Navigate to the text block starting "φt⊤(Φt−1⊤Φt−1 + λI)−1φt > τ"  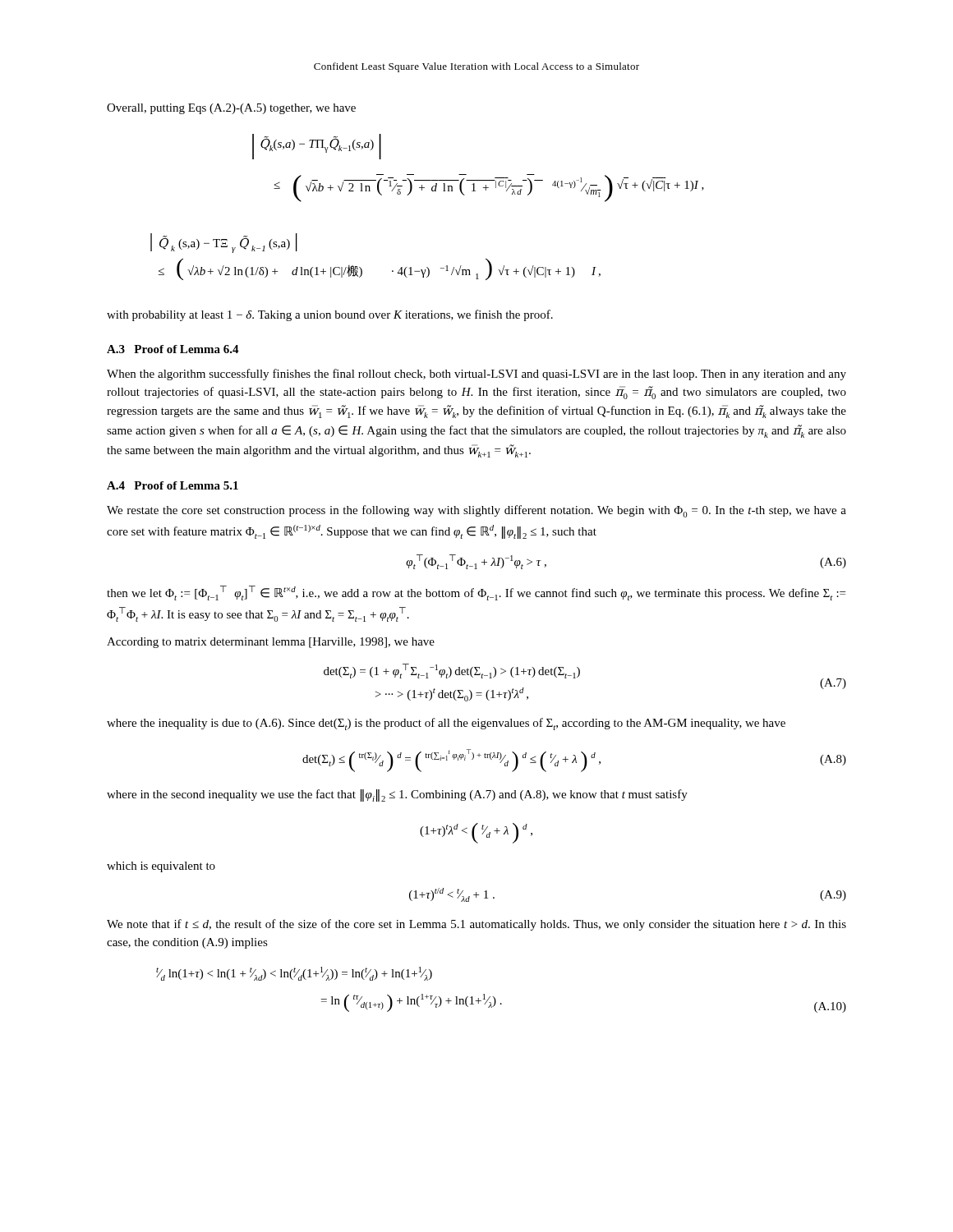tap(461, 561)
